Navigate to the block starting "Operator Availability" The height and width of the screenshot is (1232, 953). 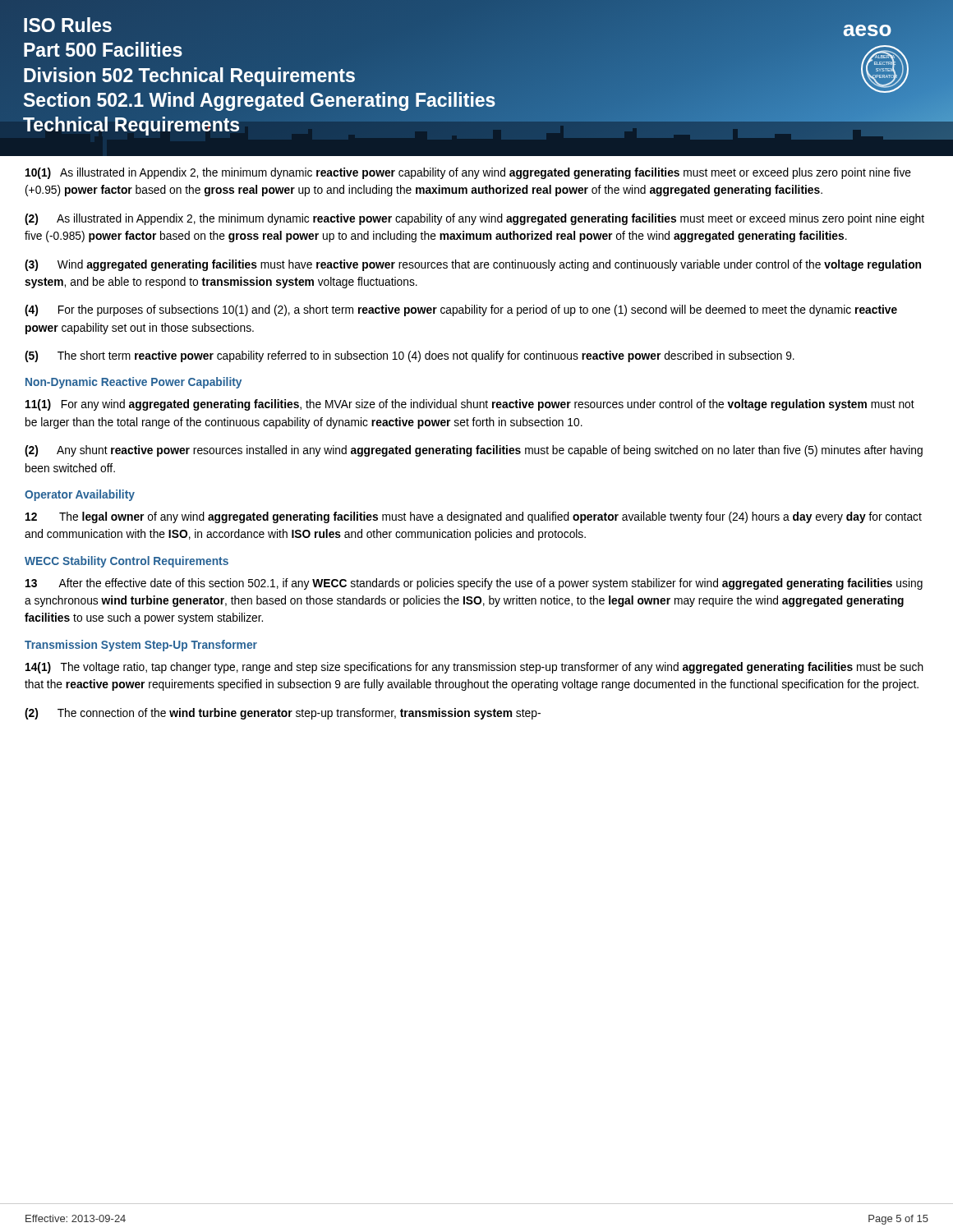[x=80, y=495]
